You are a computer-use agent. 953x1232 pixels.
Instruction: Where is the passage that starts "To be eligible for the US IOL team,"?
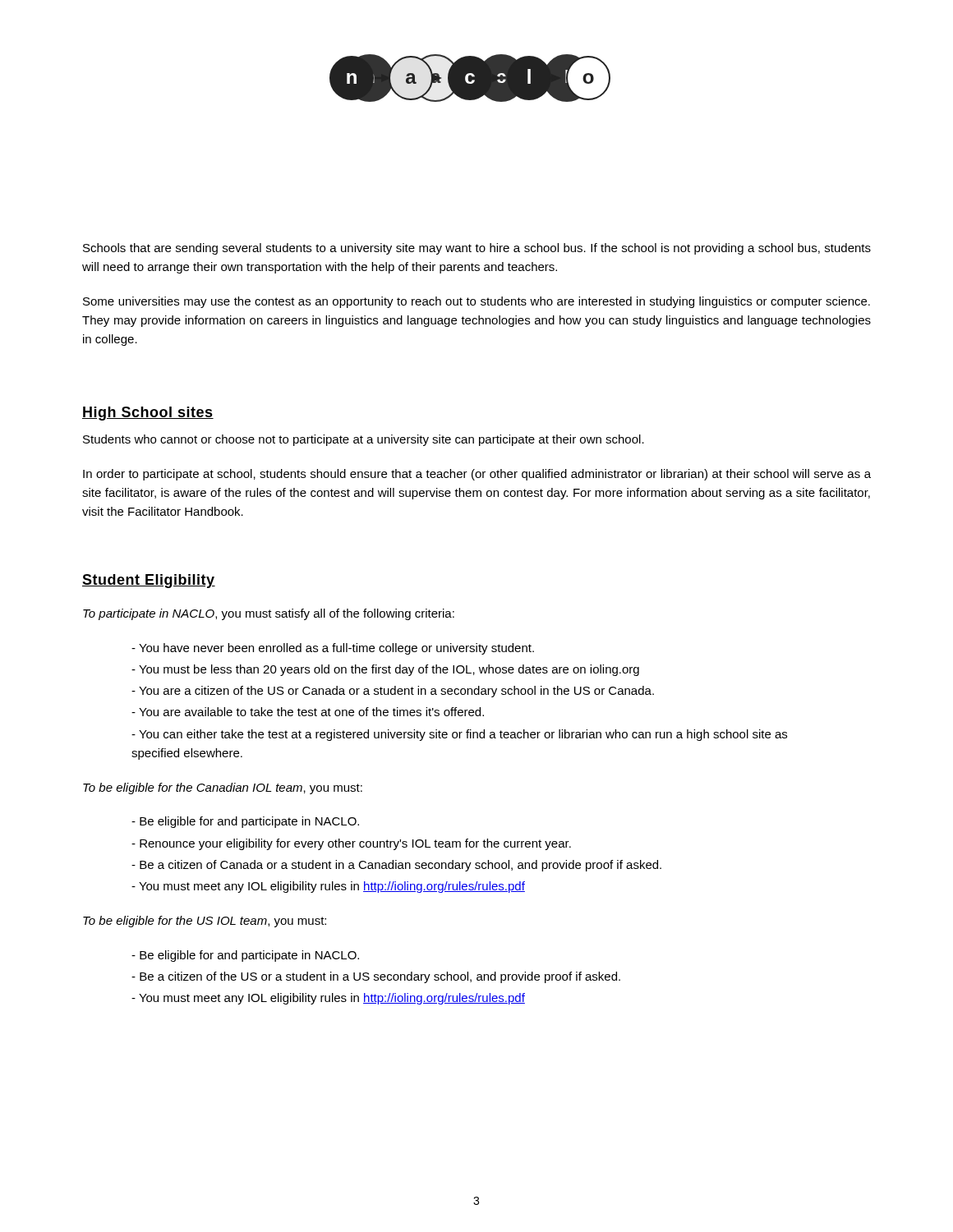click(x=205, y=920)
